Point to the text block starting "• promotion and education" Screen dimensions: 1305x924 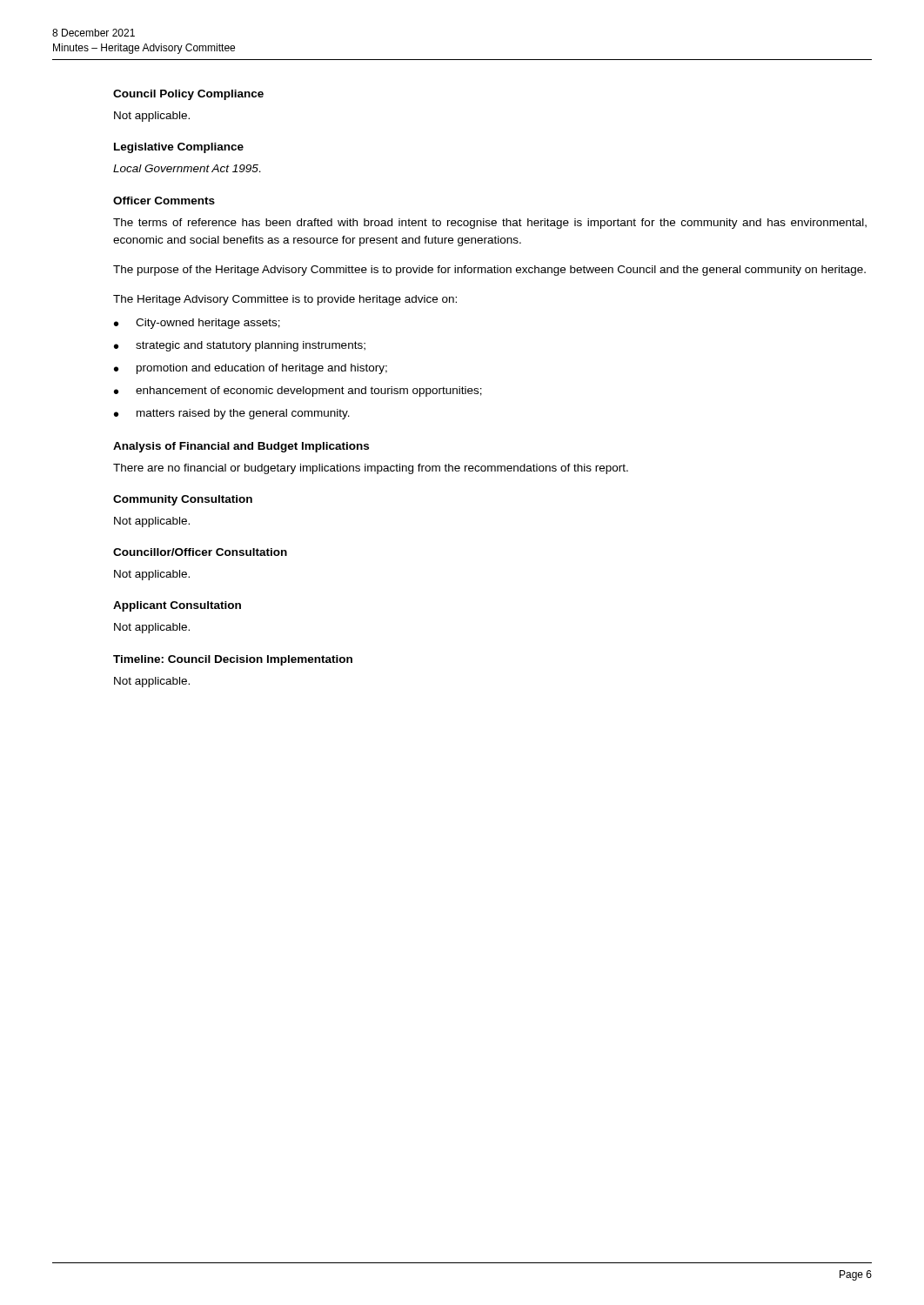click(x=250, y=368)
